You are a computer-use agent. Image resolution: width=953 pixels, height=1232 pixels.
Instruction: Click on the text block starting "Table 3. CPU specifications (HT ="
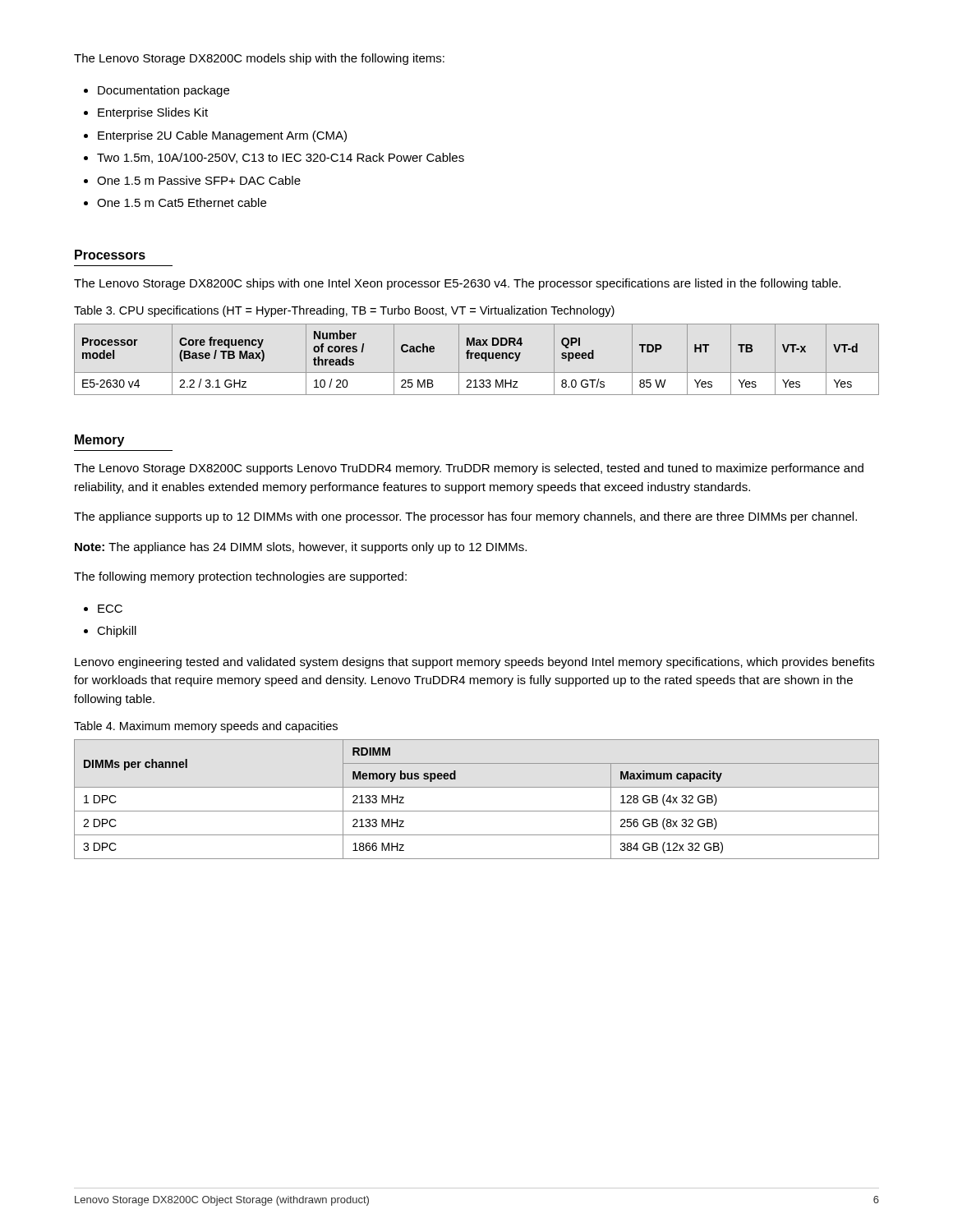(344, 310)
